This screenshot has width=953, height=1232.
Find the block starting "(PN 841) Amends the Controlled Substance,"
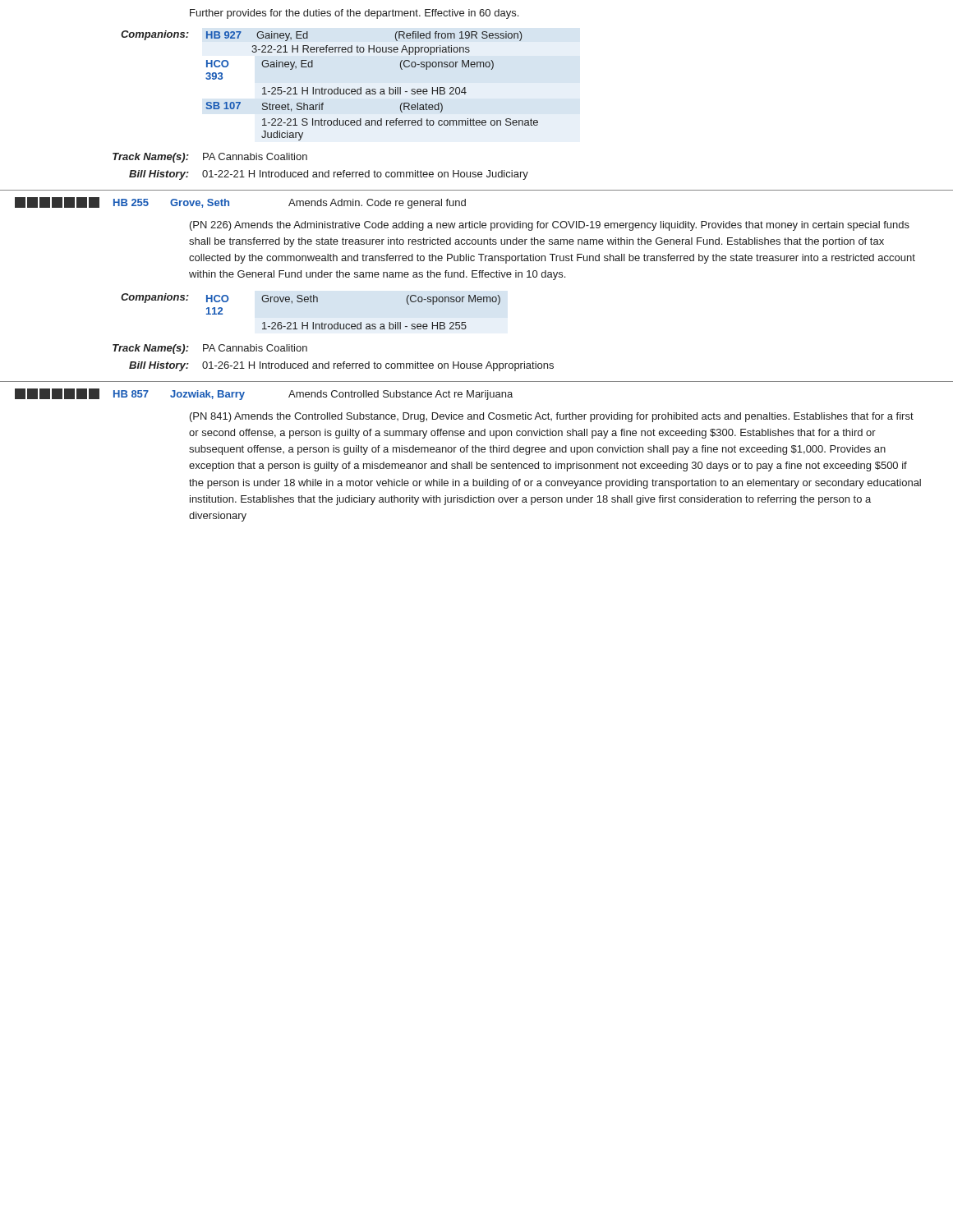click(555, 466)
